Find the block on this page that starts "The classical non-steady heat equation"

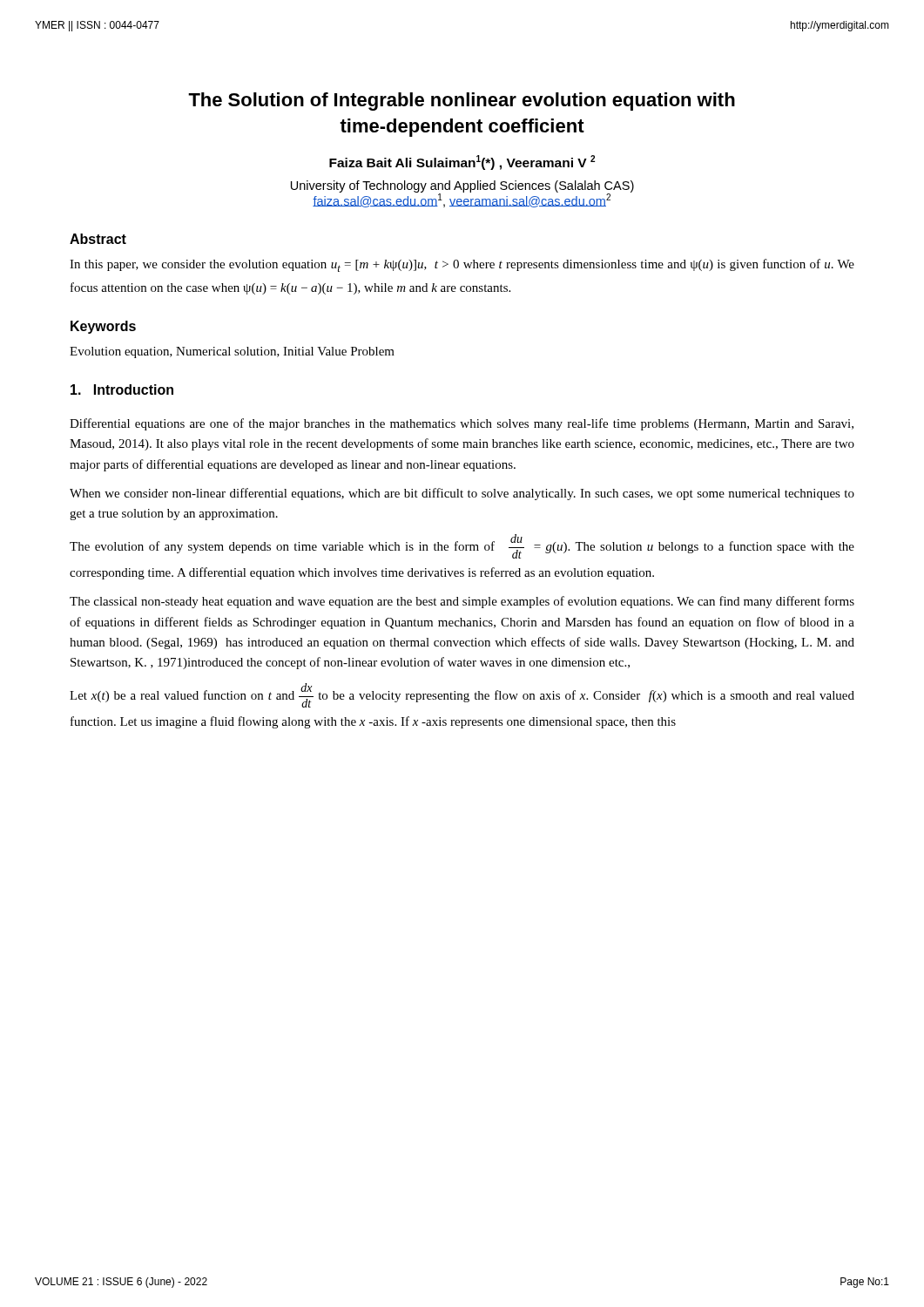[462, 632]
